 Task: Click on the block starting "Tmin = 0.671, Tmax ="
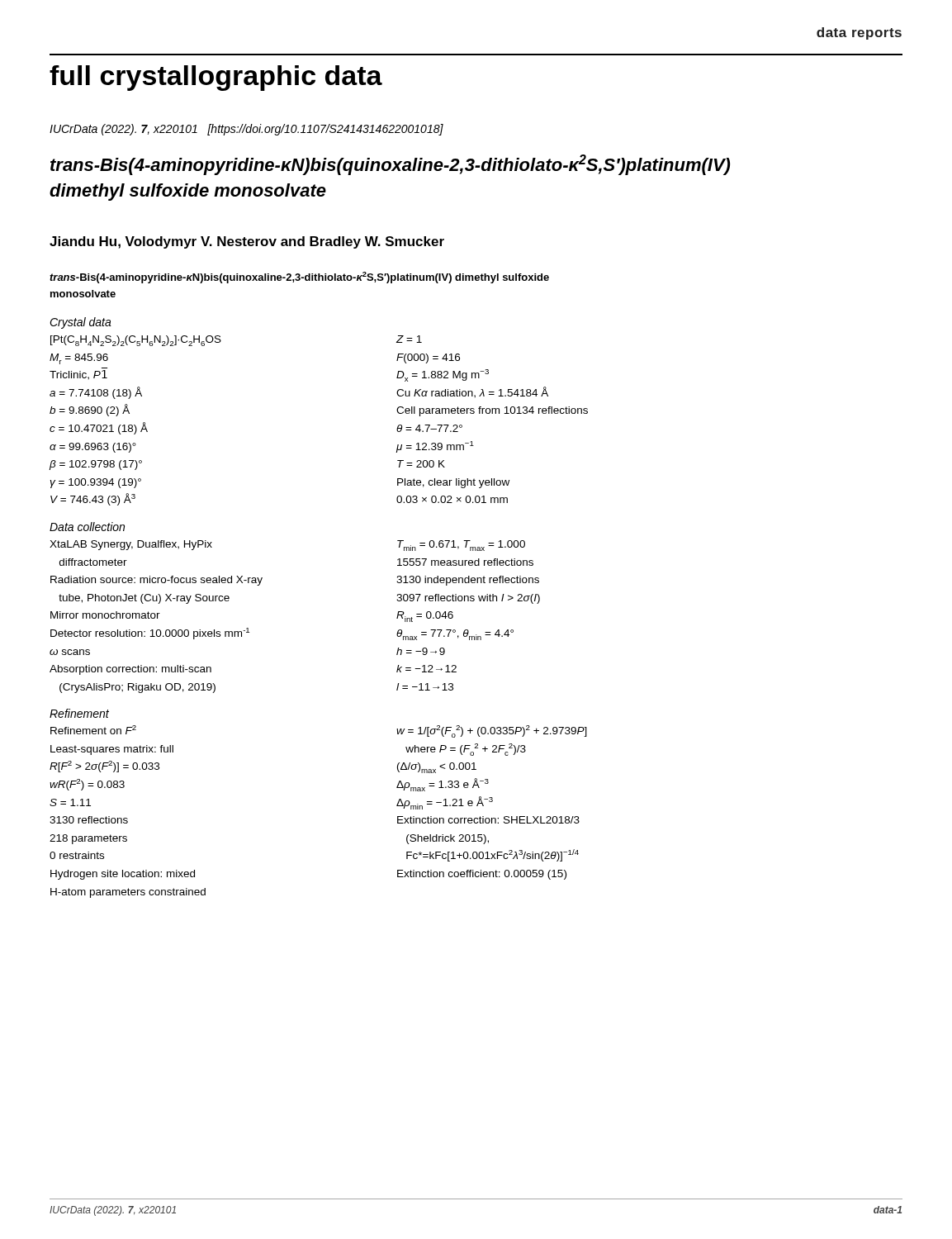(461, 546)
